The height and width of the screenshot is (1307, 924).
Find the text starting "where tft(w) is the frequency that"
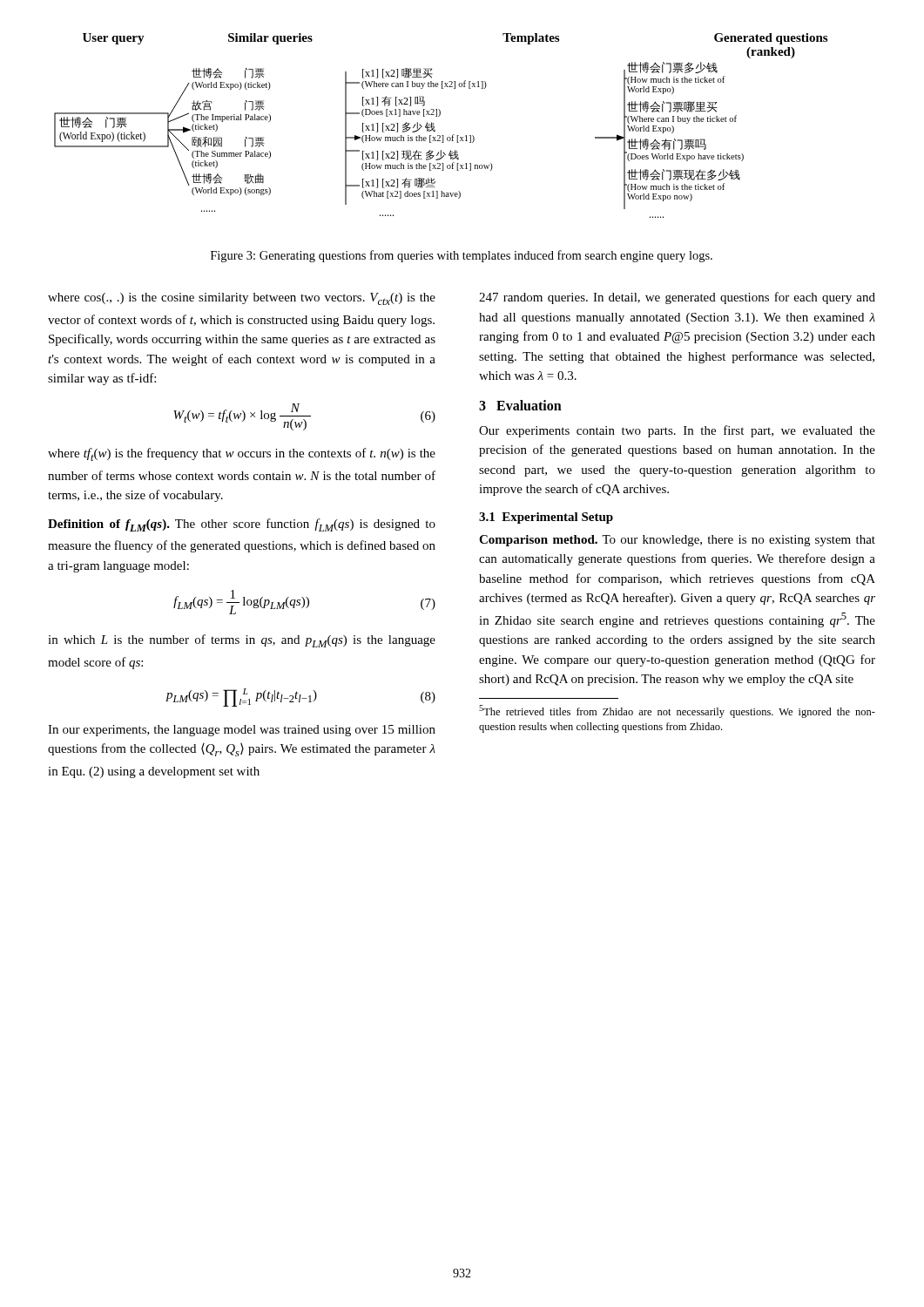point(242,474)
